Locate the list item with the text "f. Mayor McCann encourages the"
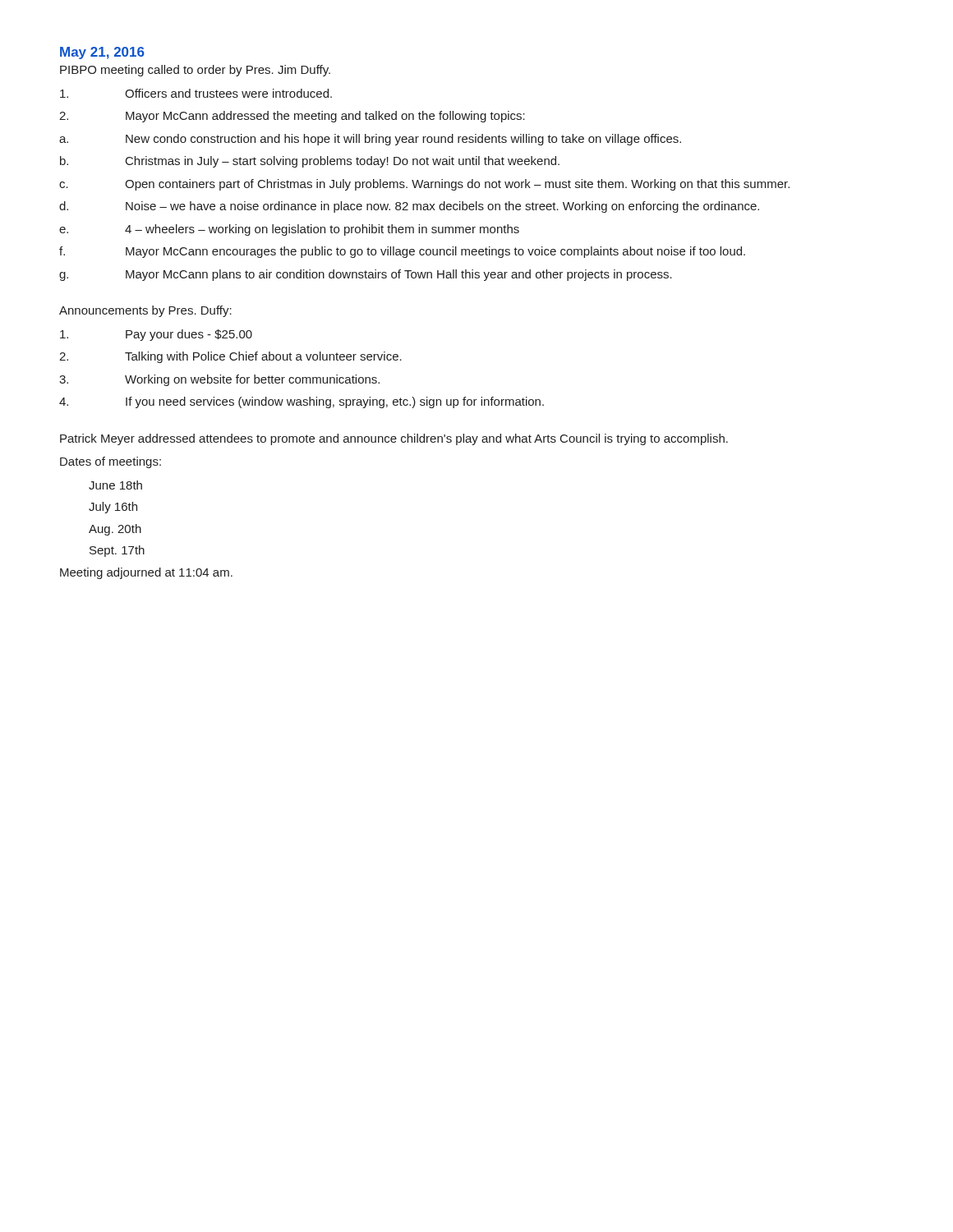The image size is (953, 1232). pos(473,252)
